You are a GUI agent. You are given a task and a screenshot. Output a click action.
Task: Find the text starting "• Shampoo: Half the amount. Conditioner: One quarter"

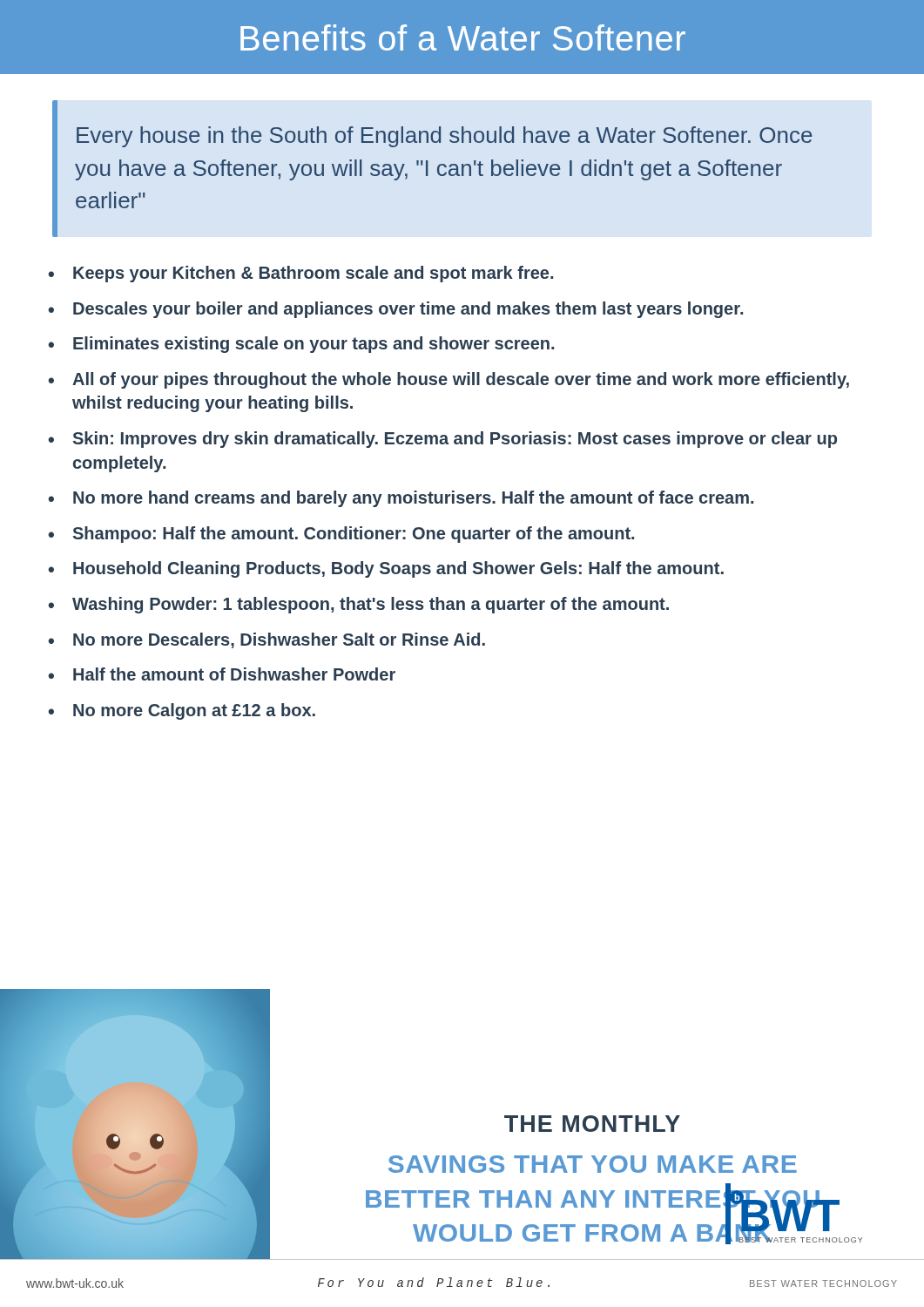point(342,534)
